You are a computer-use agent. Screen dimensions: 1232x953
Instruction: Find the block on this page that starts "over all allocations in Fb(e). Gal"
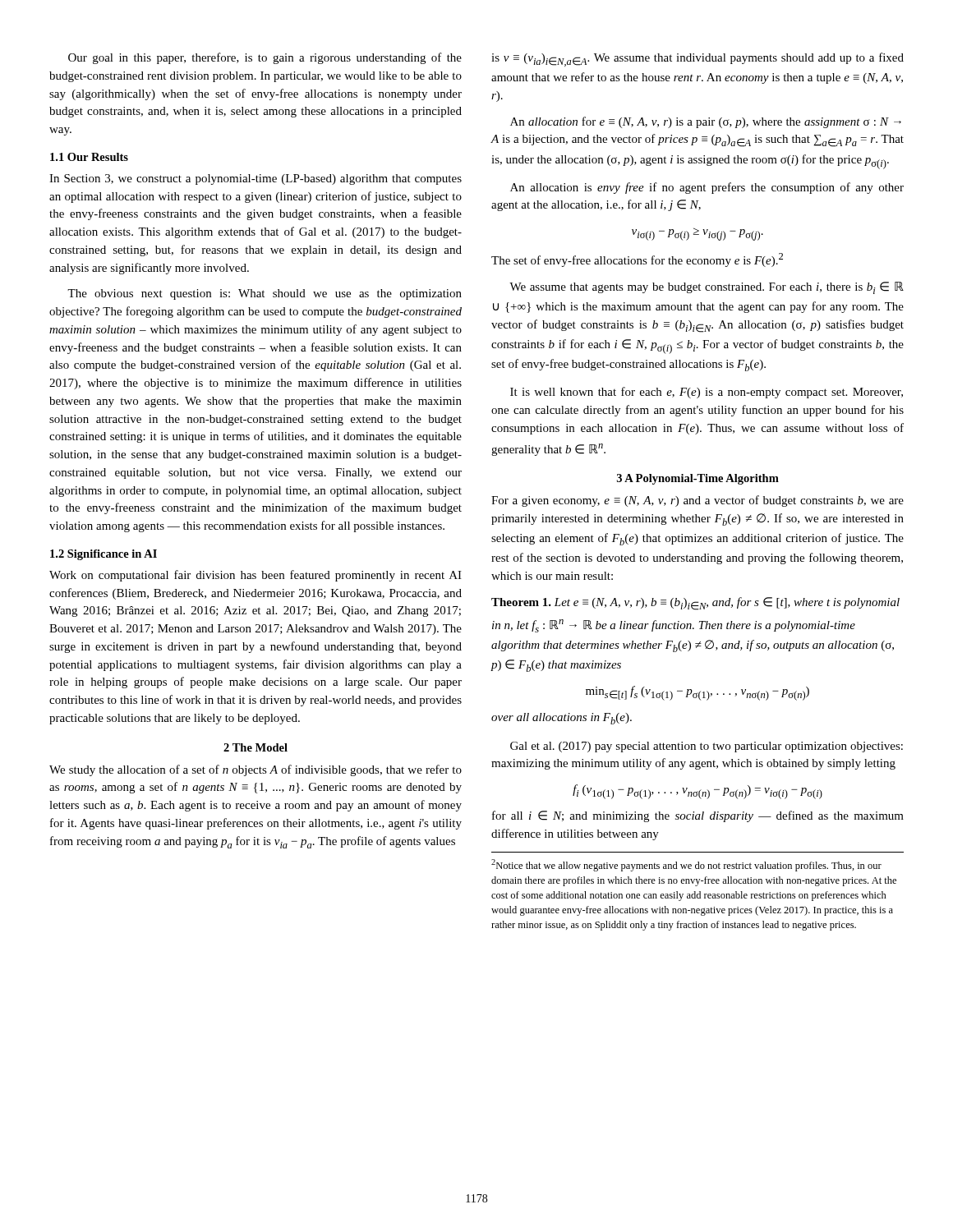[698, 741]
